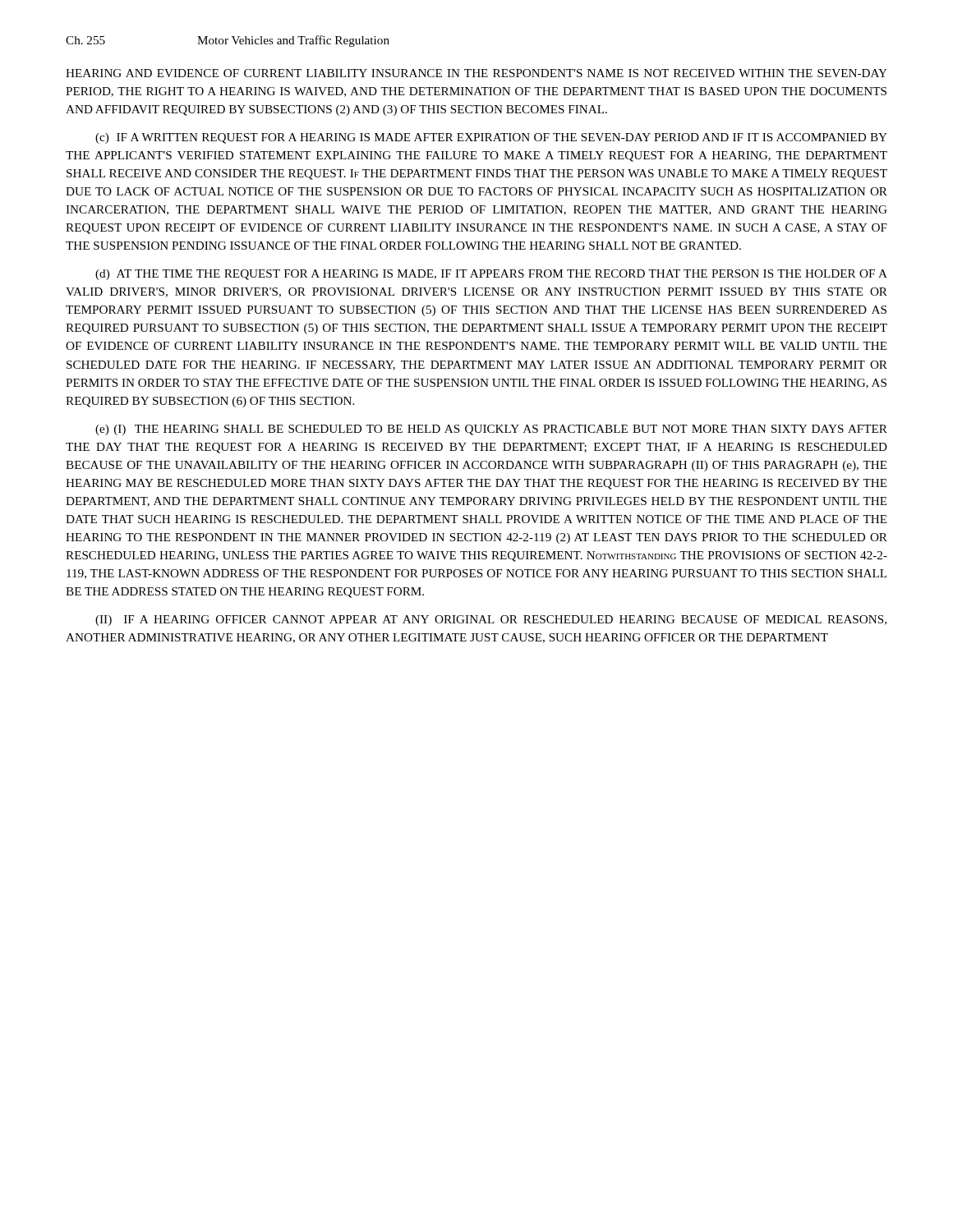Find the block on this page that starts "HEARING AND EVIDENCE OF CURRENT"

pyautogui.click(x=476, y=91)
